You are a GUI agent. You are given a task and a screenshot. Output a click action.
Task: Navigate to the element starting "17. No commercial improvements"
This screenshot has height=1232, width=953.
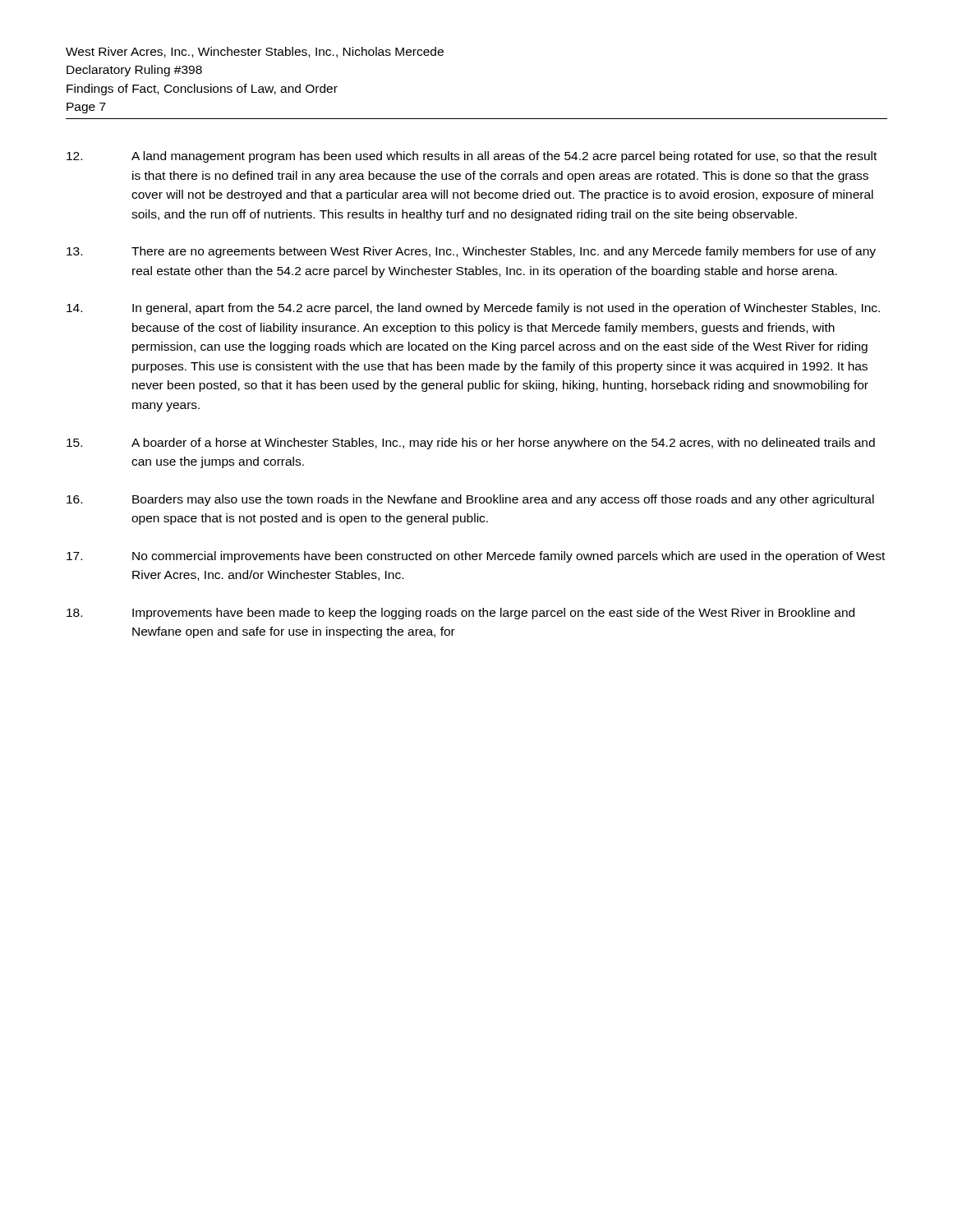(x=476, y=565)
